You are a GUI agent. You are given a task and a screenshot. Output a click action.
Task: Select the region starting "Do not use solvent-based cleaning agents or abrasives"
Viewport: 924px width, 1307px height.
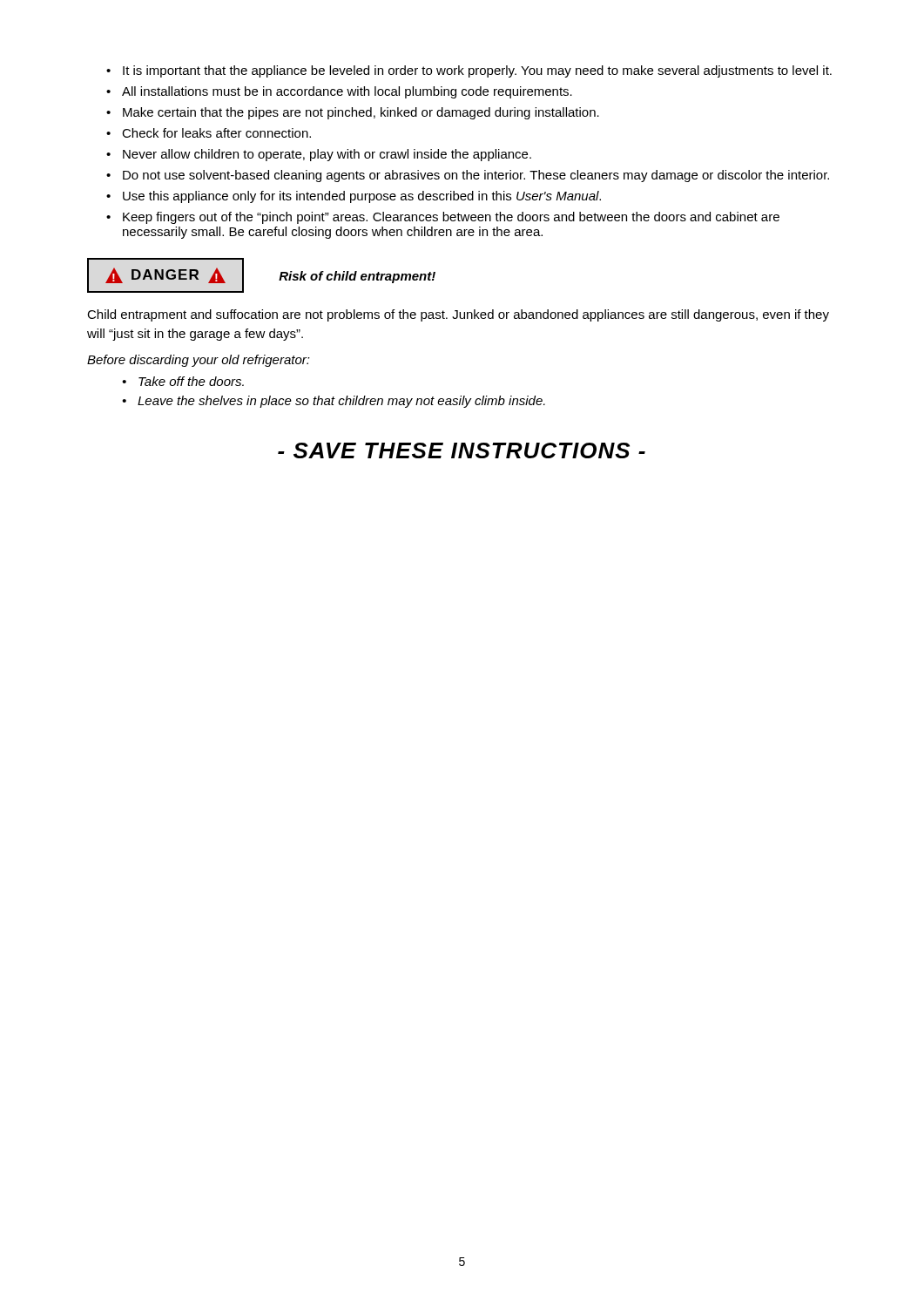coord(476,175)
